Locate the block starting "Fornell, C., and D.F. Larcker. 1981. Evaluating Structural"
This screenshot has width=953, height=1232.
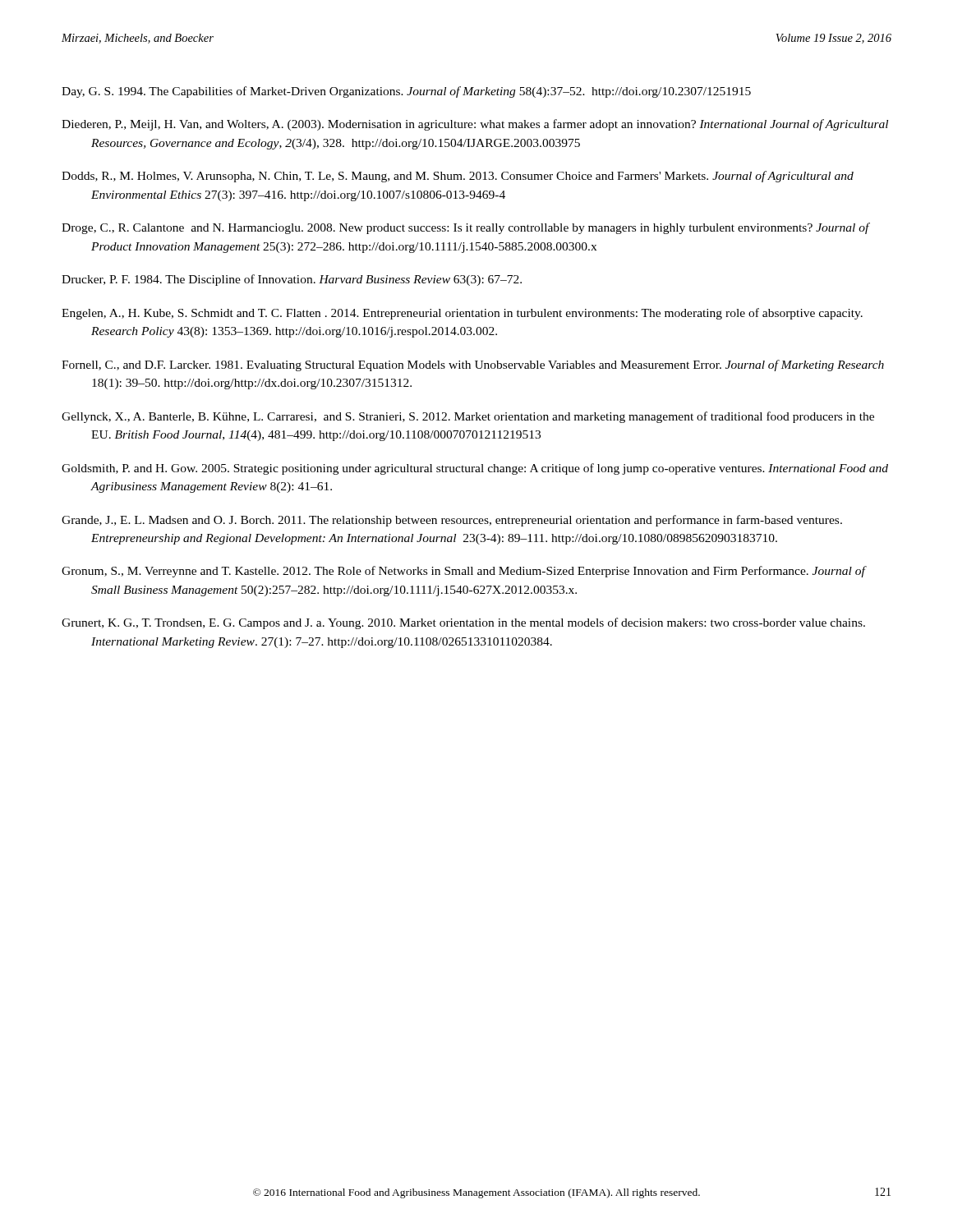(476, 374)
